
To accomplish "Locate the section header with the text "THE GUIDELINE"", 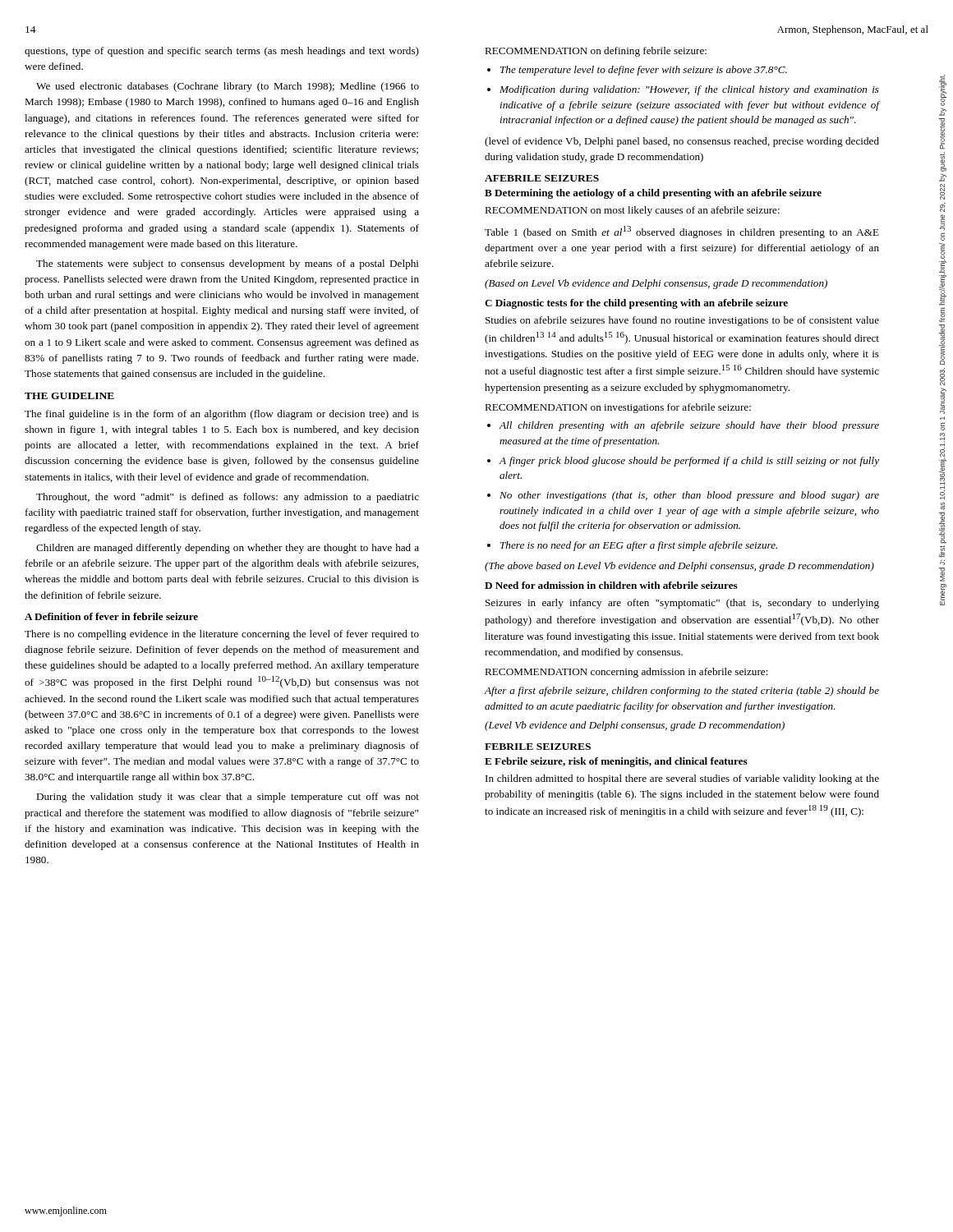I will 70,395.
